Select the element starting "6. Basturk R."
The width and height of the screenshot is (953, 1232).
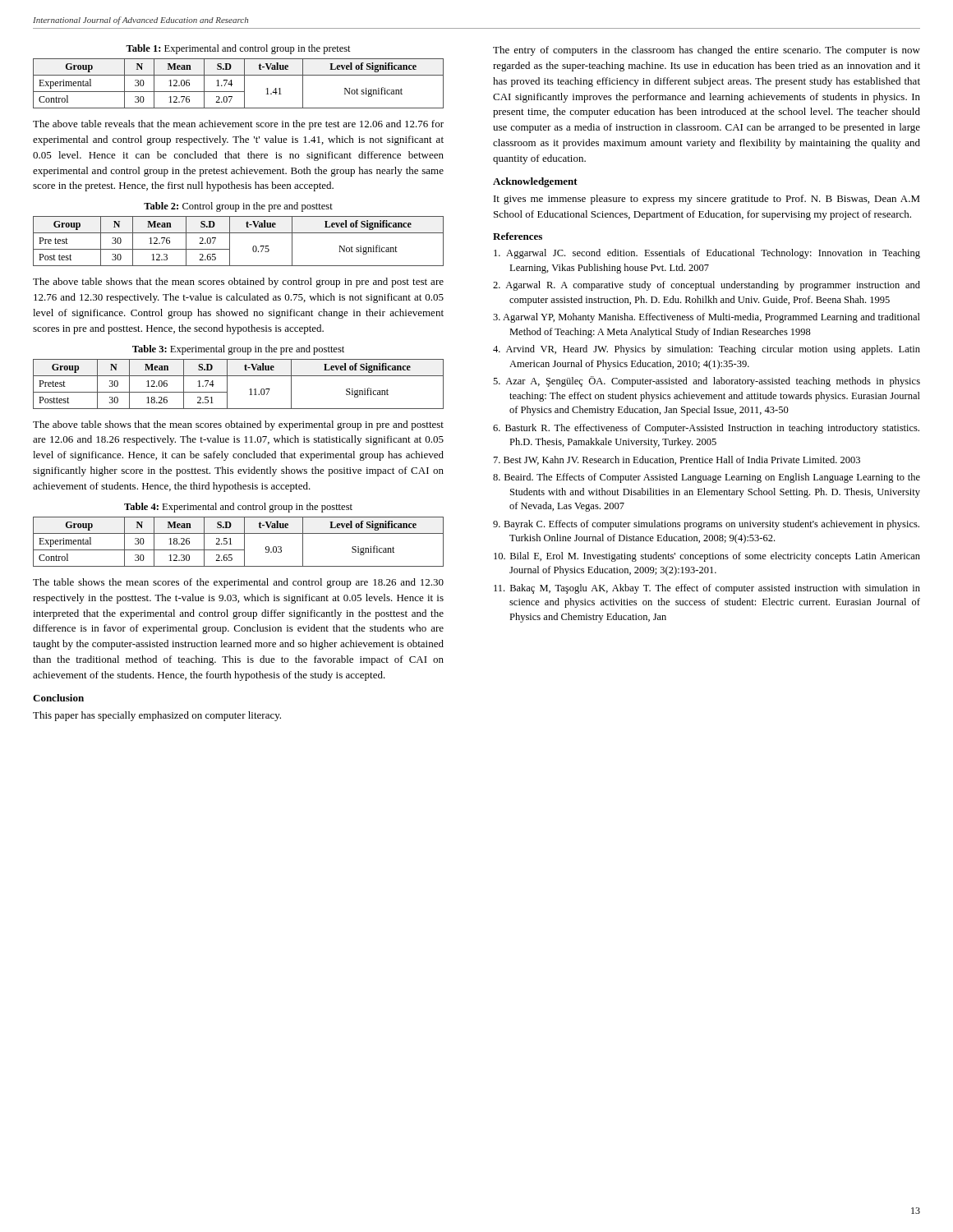point(707,435)
